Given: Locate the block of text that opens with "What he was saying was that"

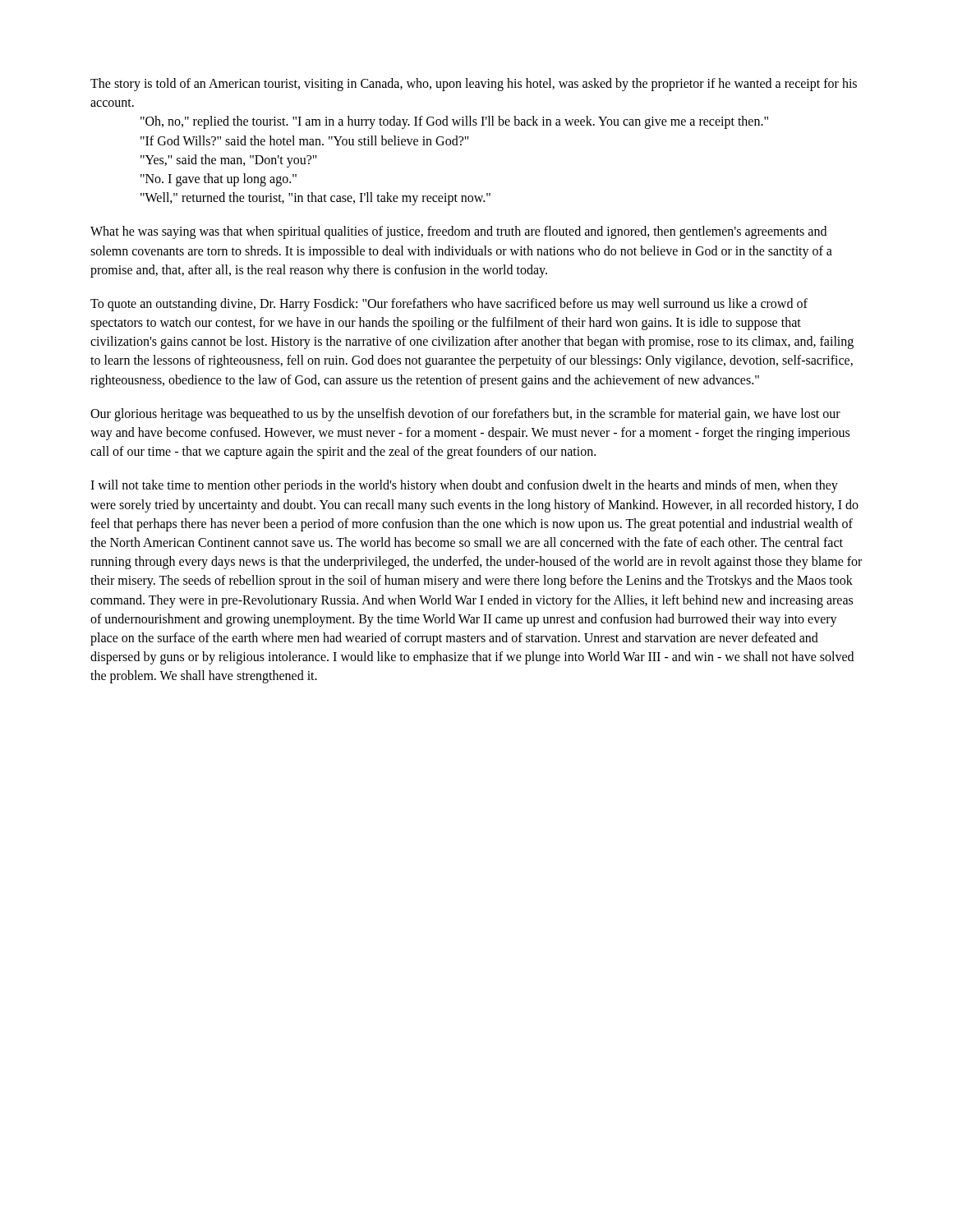Looking at the screenshot, I should coord(461,251).
